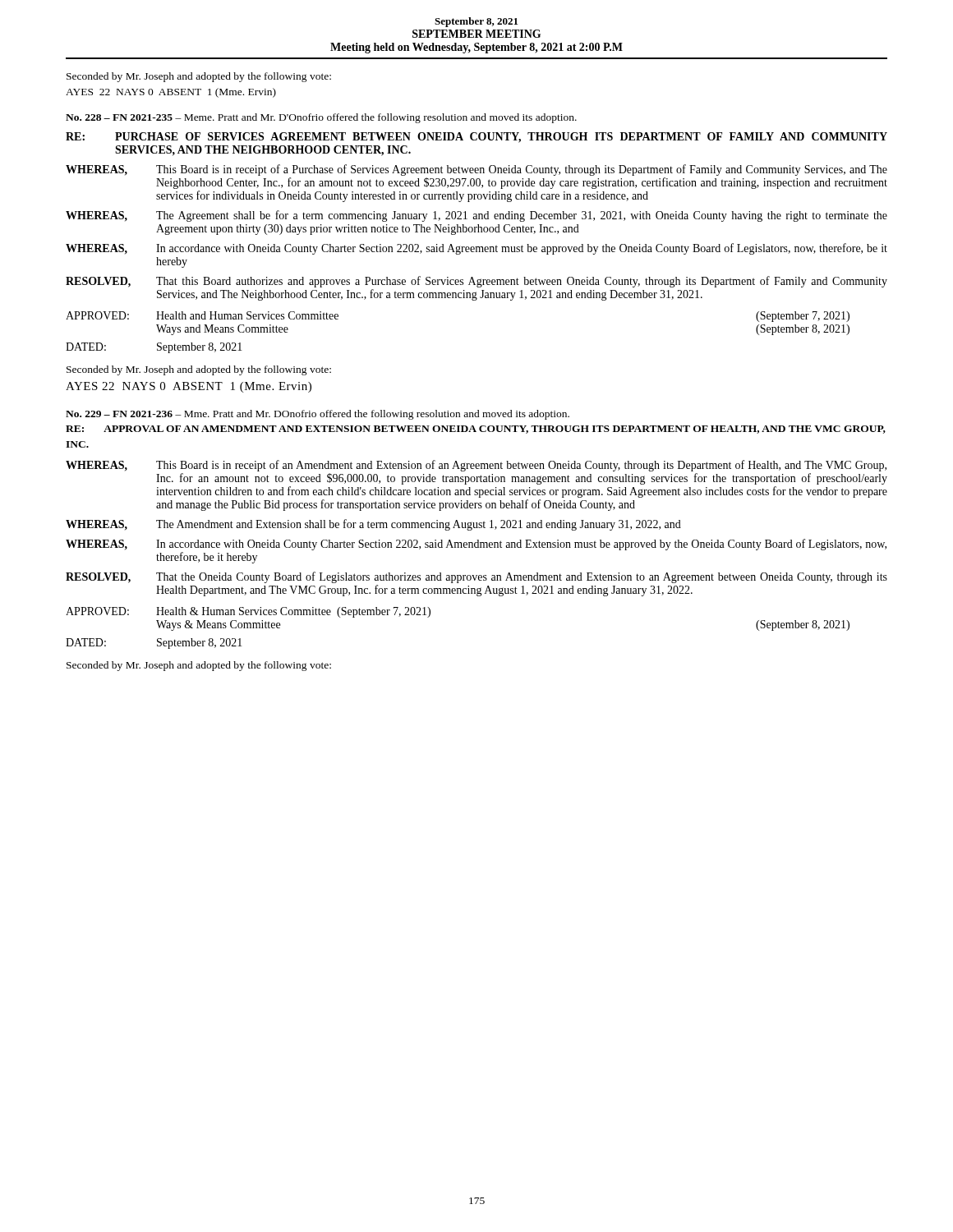The image size is (953, 1232).
Task: Where is the passage that starts "WHEREAS, The Amendment and"?
Action: coord(476,525)
